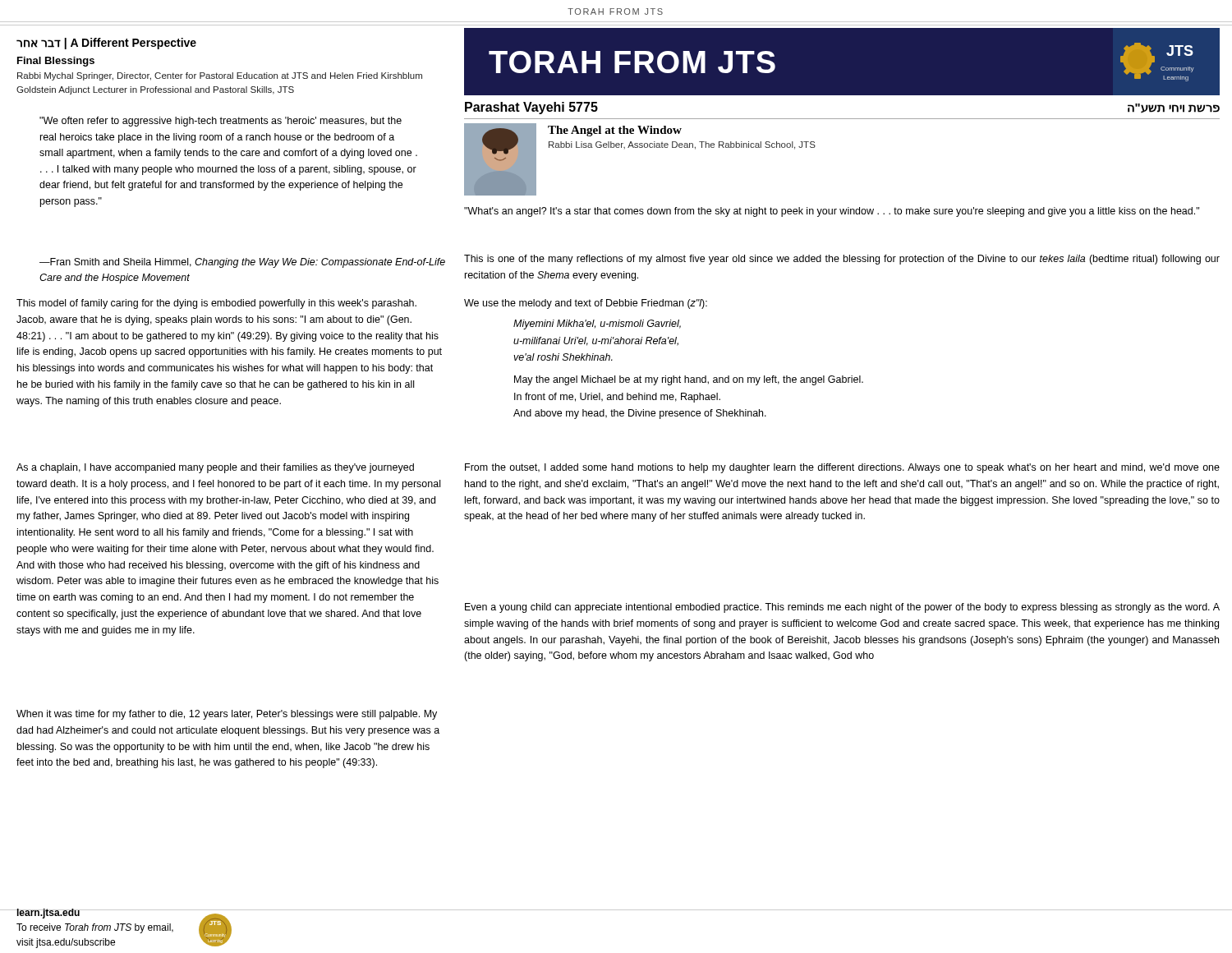Viewport: 1232px width, 953px height.
Task: Select the text block that reads "From the outset, I added"
Action: tap(842, 492)
